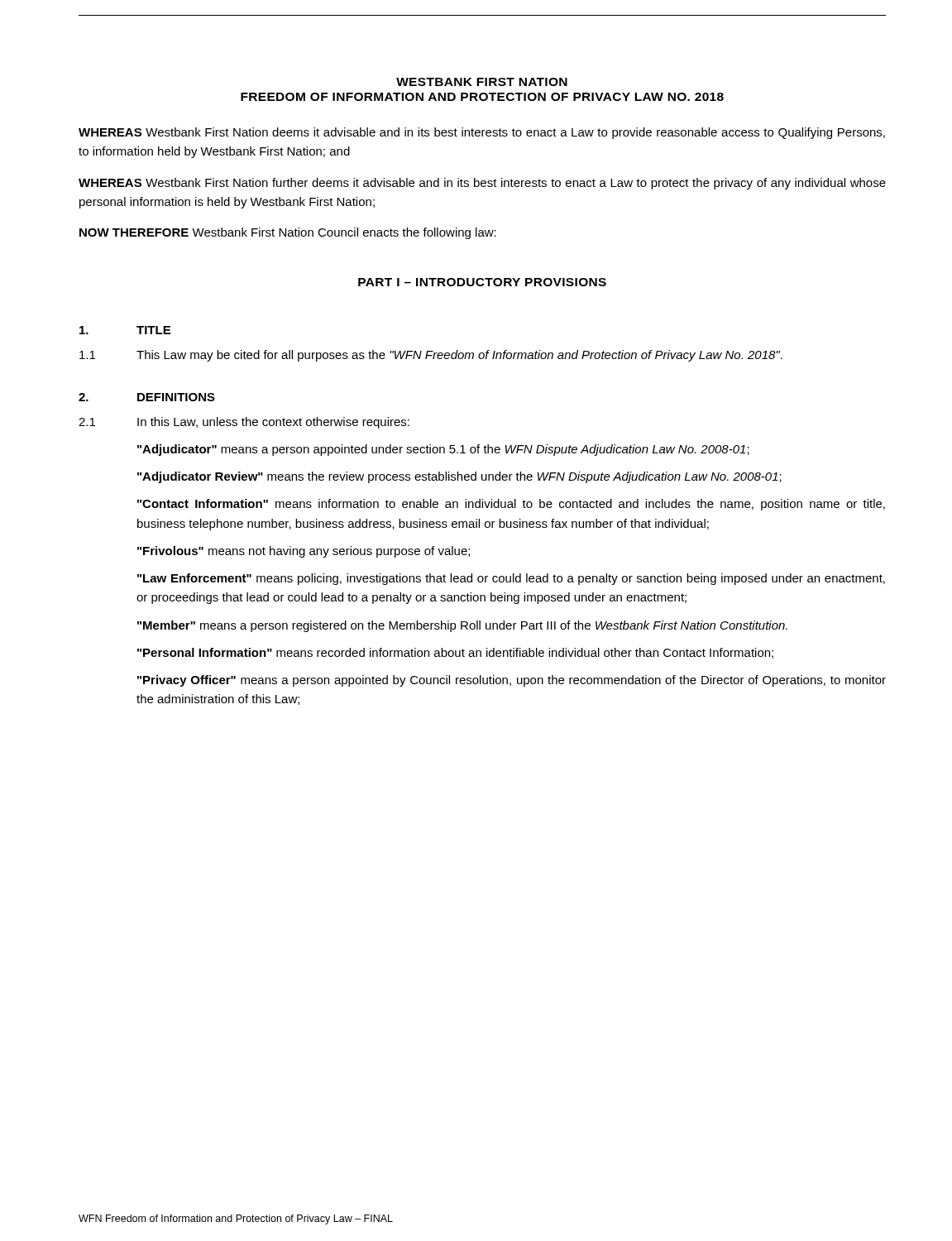Locate the text "2. DEFINITIONS"
This screenshot has height=1241, width=952.
pos(147,396)
